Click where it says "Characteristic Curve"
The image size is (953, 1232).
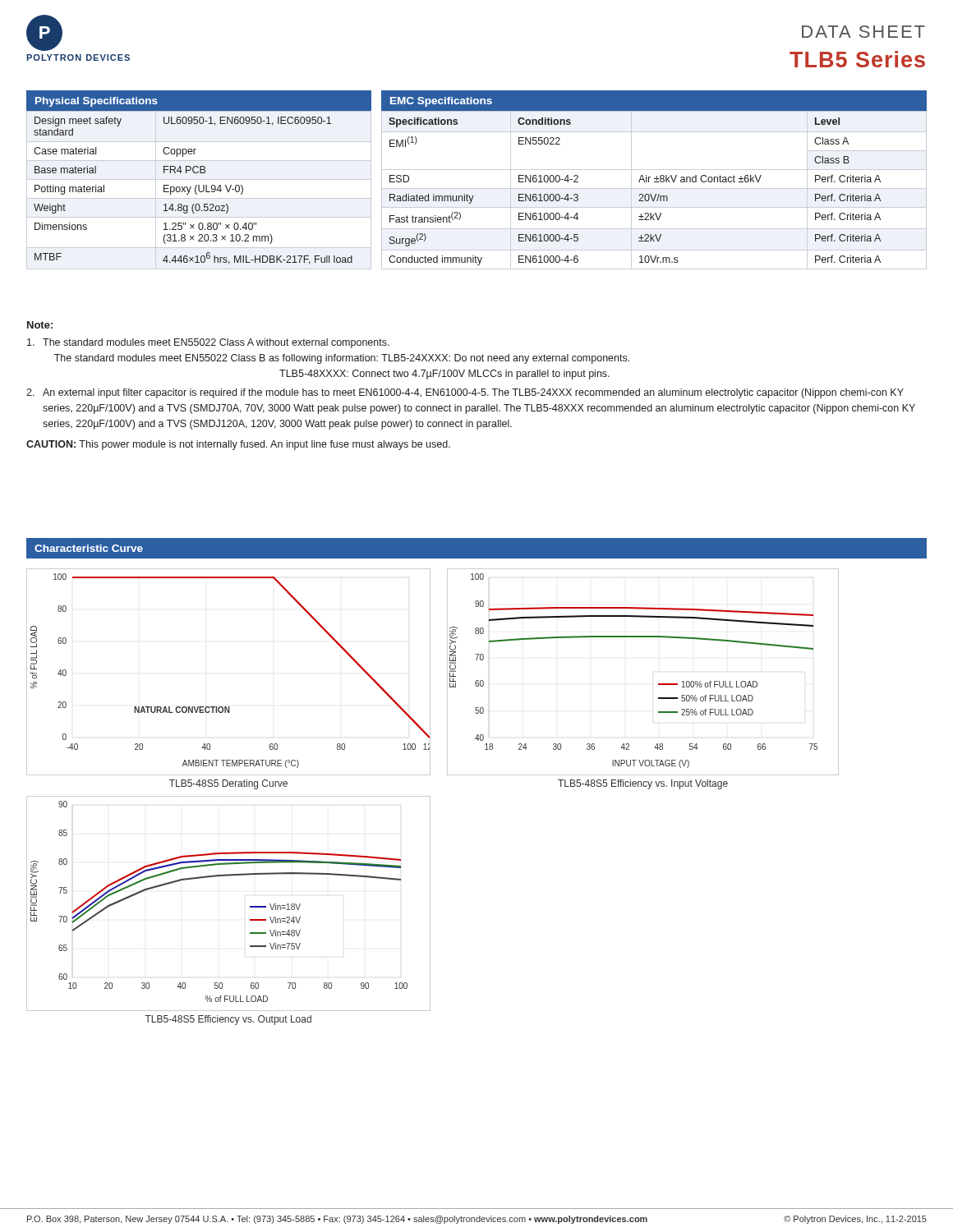[x=89, y=548]
